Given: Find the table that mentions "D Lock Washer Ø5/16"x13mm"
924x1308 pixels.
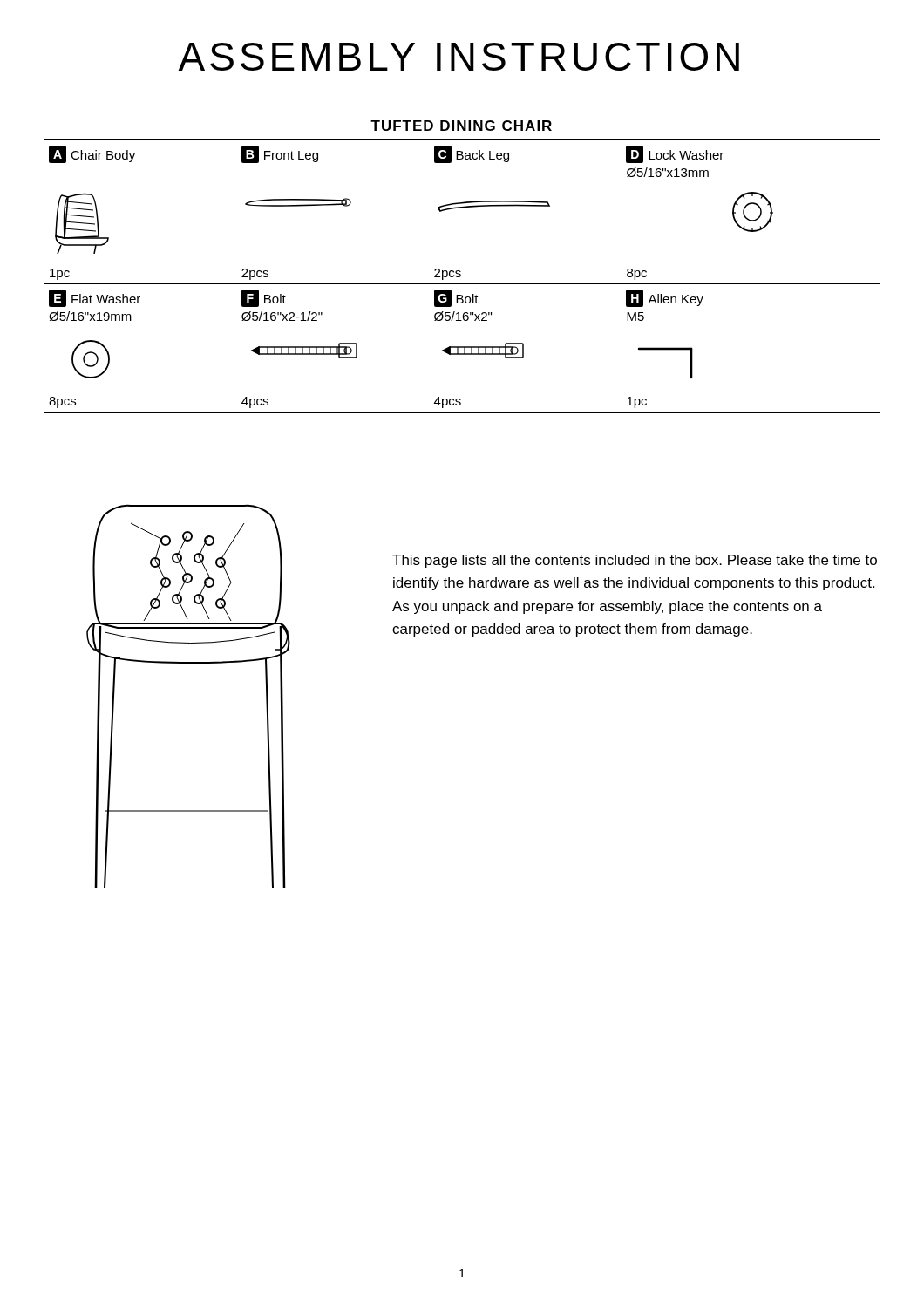Looking at the screenshot, I should tap(462, 276).
